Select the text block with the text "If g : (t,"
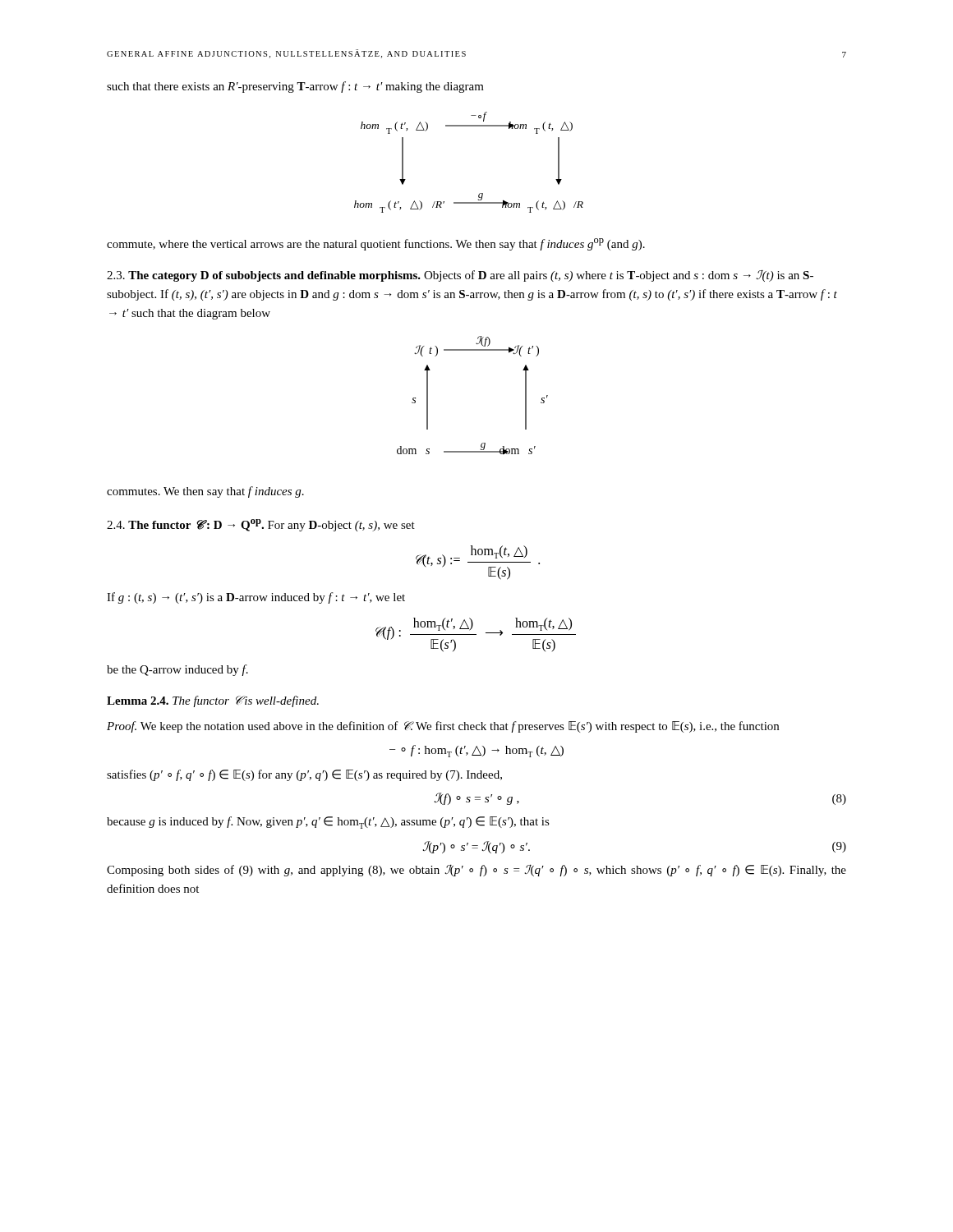Screen dimensions: 1232x953 tap(256, 597)
